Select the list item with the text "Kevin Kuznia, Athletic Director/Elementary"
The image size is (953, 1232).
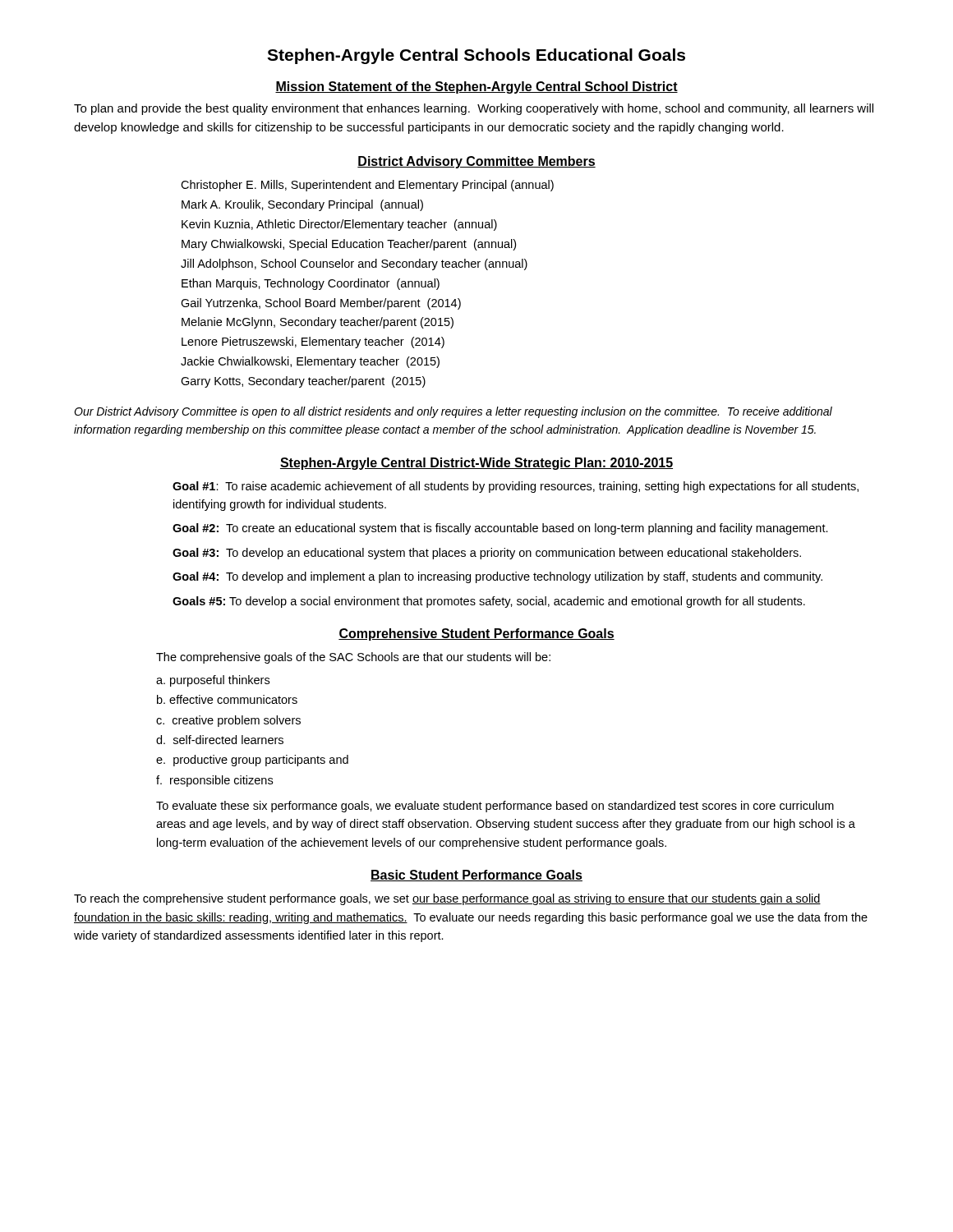[339, 224]
